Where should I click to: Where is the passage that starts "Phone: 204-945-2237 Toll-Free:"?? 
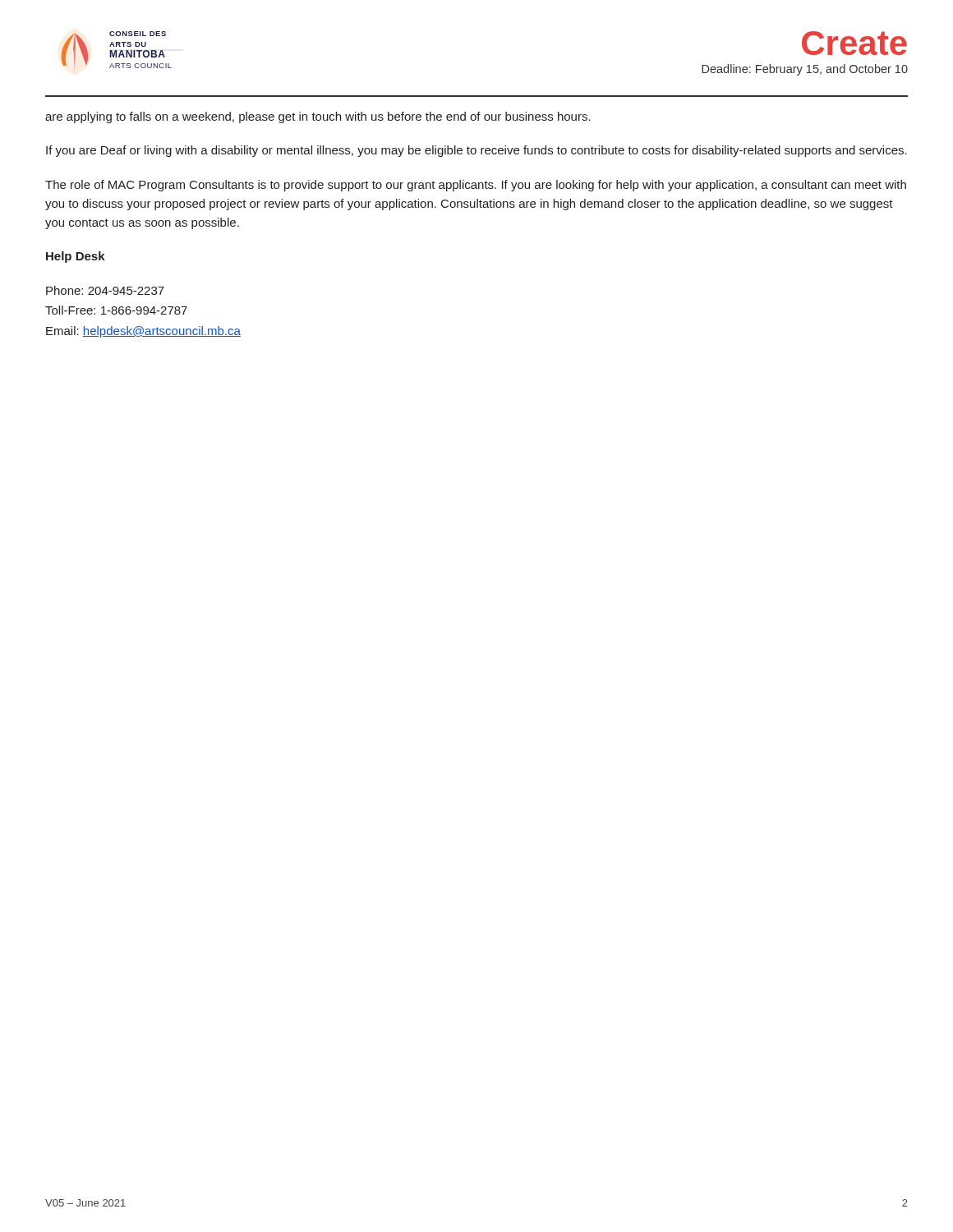click(x=105, y=290)
